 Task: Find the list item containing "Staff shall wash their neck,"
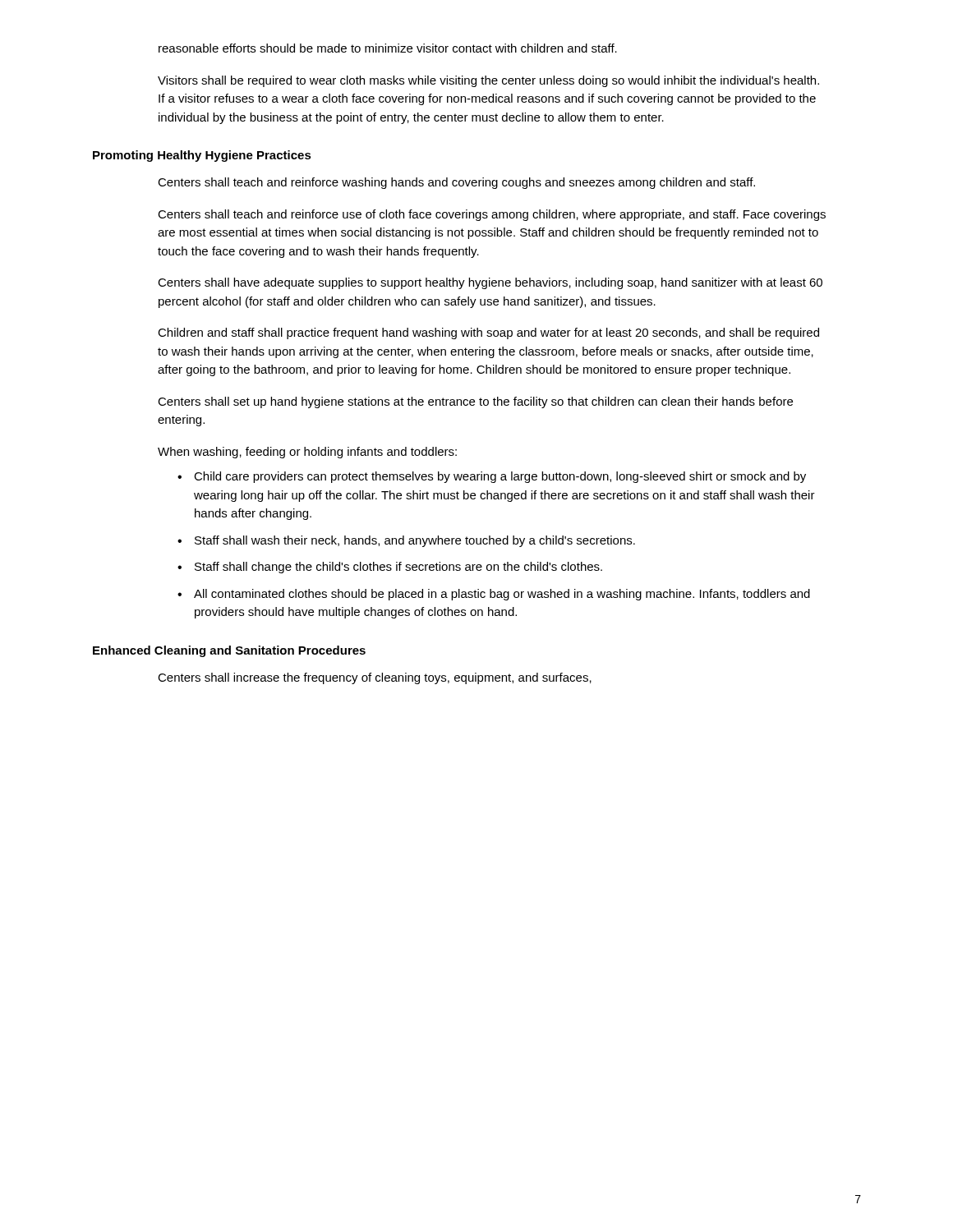click(x=415, y=540)
